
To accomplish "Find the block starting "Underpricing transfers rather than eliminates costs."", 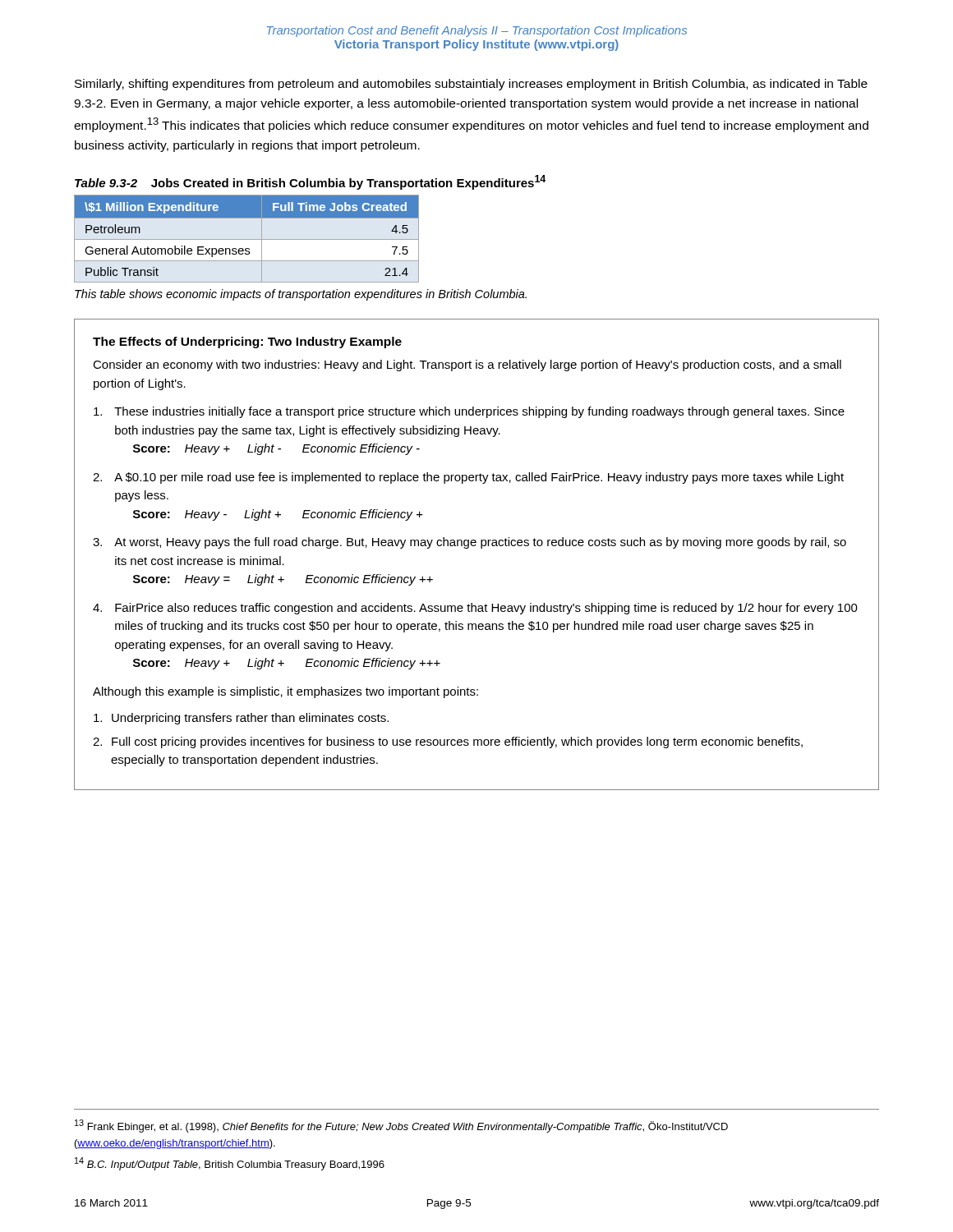I will (x=241, y=719).
